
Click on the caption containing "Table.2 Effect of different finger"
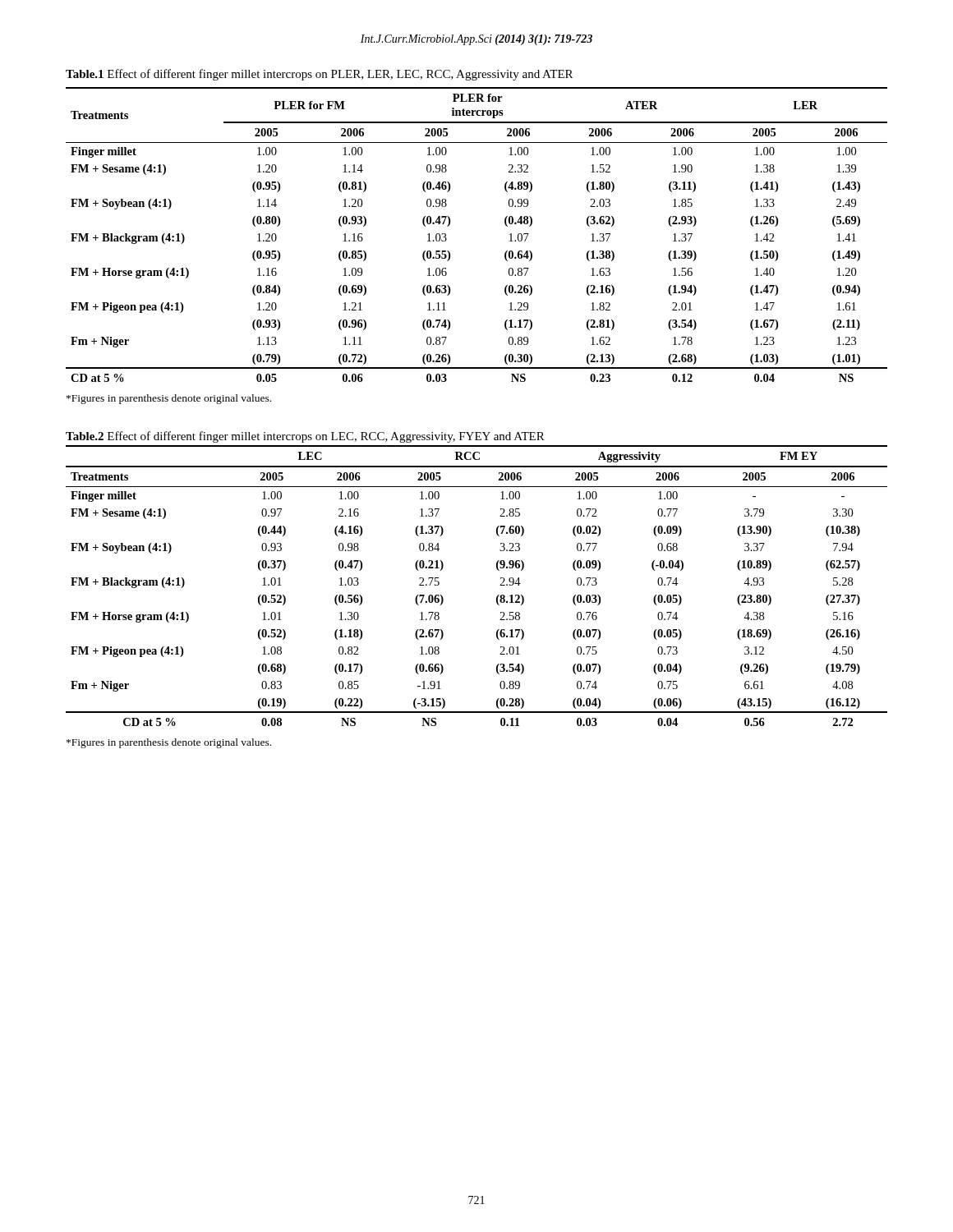pos(305,436)
